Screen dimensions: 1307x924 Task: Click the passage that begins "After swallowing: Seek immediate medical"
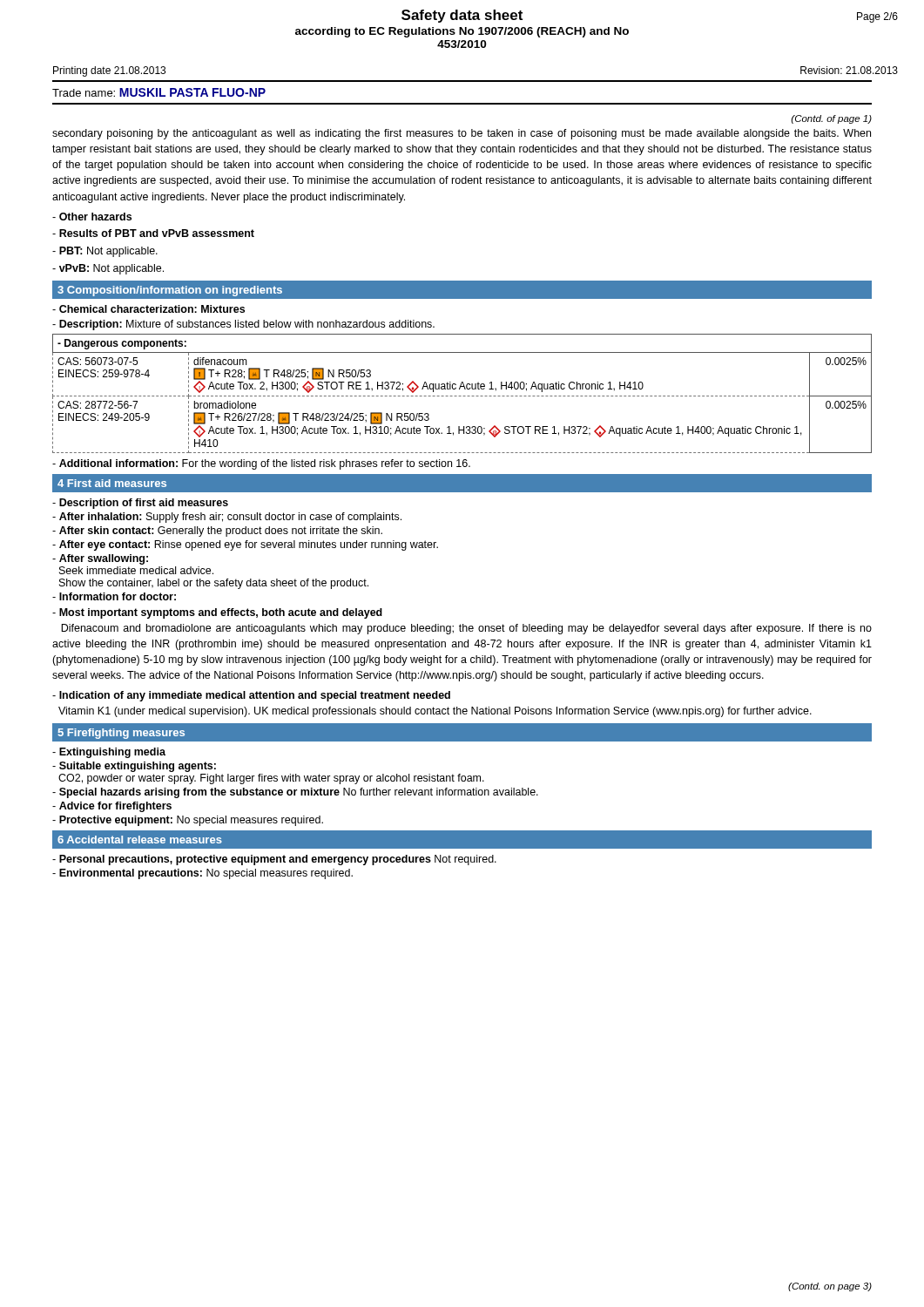coord(211,571)
